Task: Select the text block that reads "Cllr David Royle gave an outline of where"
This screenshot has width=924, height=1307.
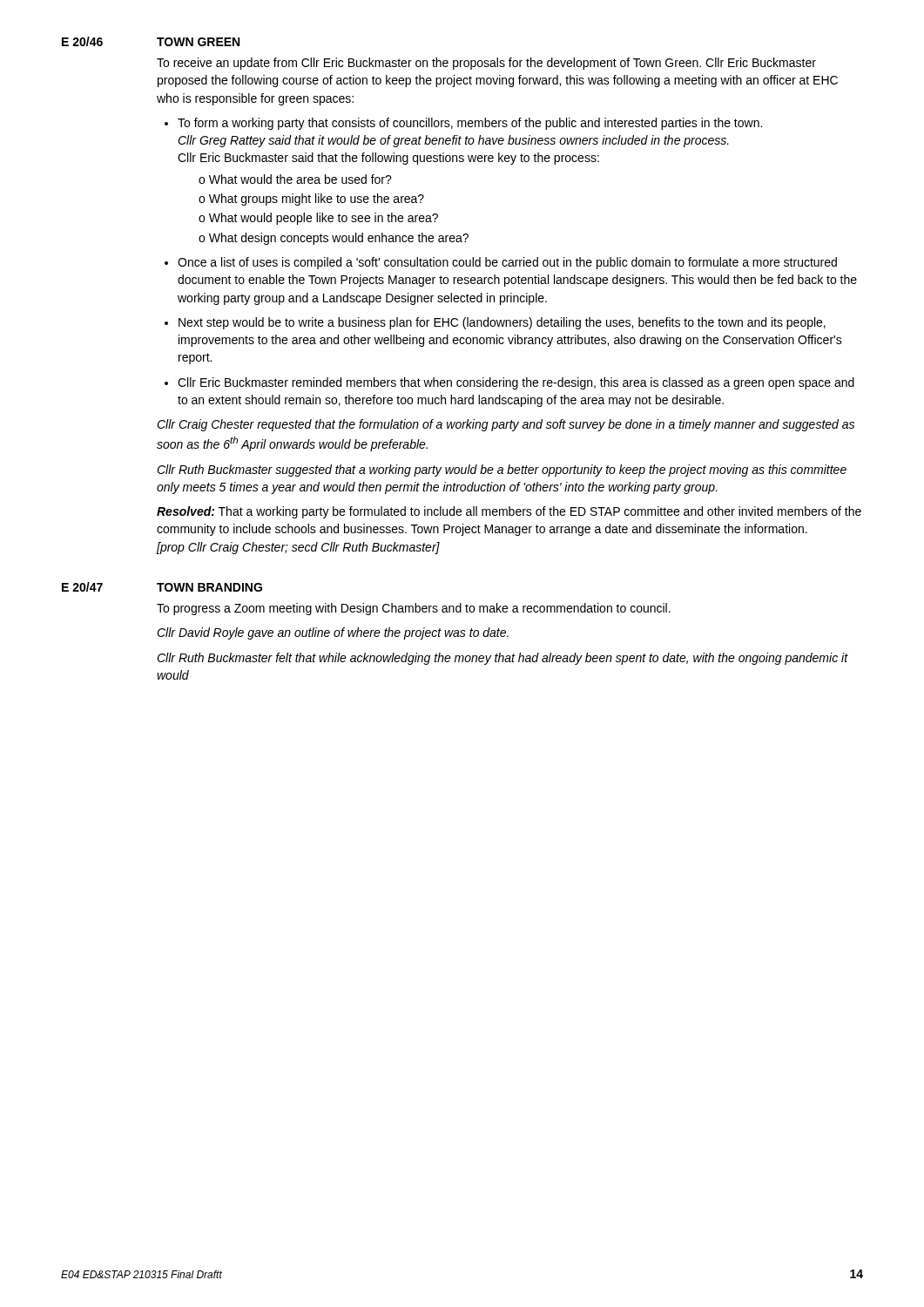Action: click(333, 633)
